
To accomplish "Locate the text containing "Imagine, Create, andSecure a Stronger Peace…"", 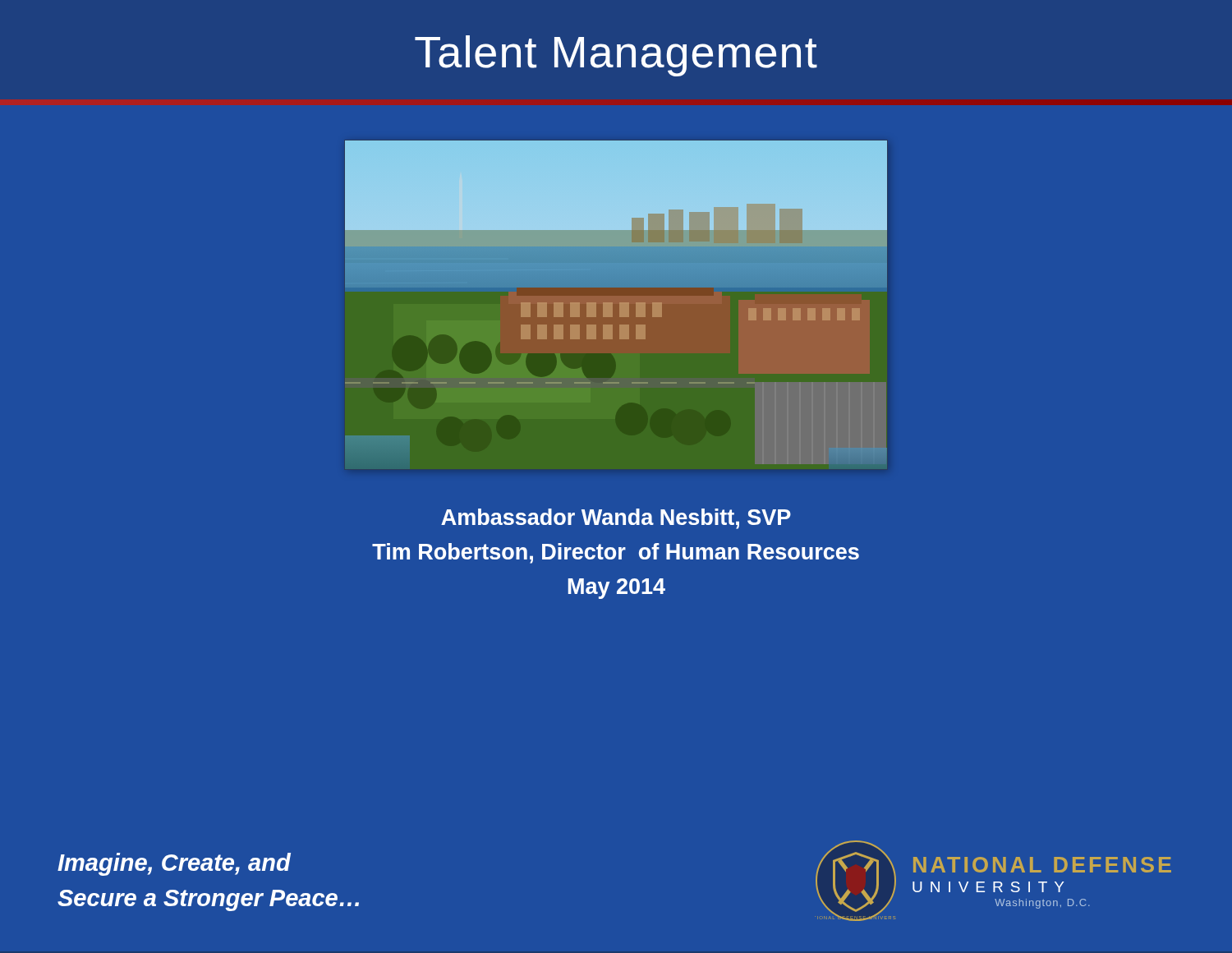I will (x=210, y=880).
